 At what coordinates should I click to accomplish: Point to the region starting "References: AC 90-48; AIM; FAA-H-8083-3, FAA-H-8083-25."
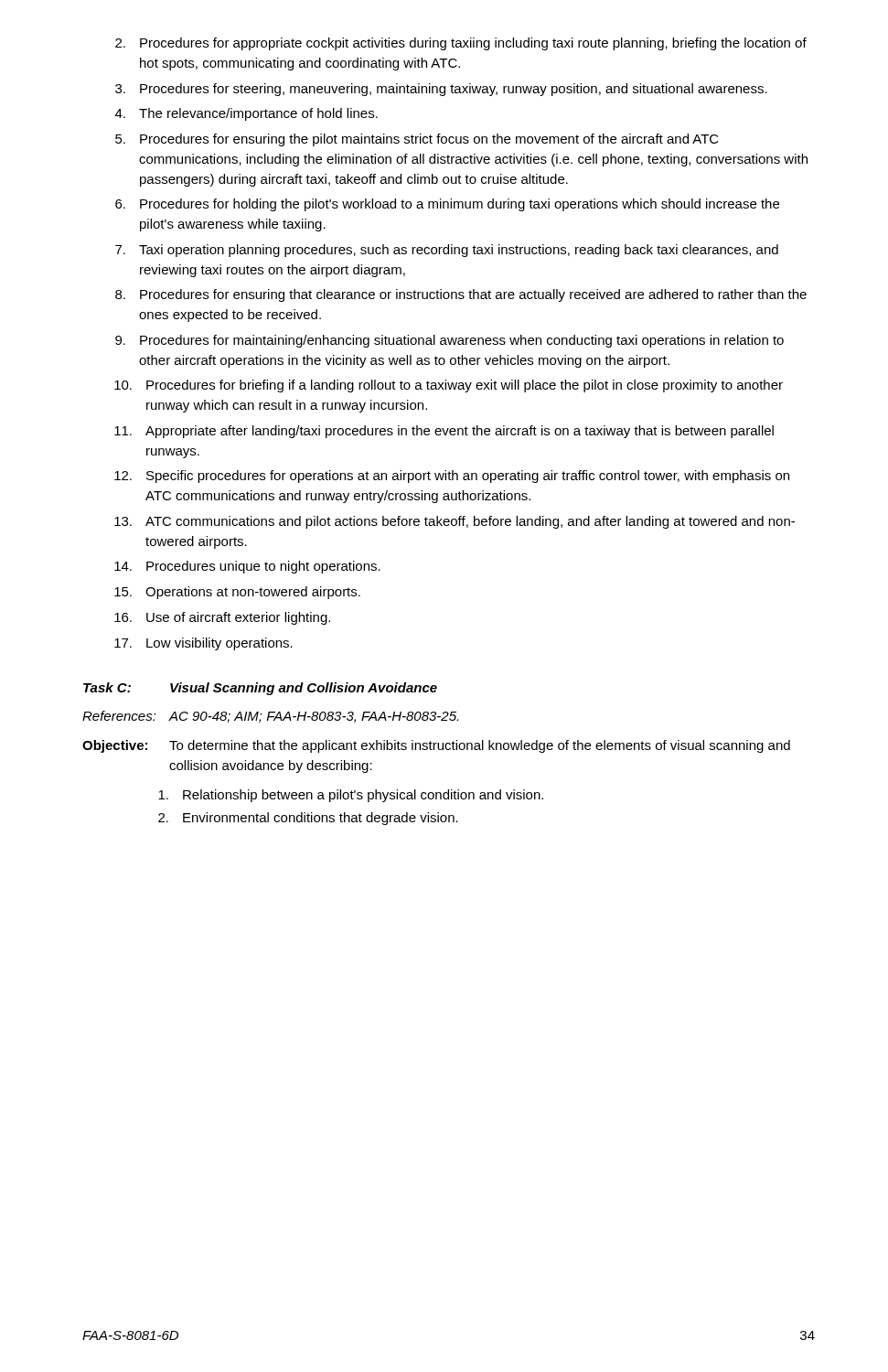(271, 716)
